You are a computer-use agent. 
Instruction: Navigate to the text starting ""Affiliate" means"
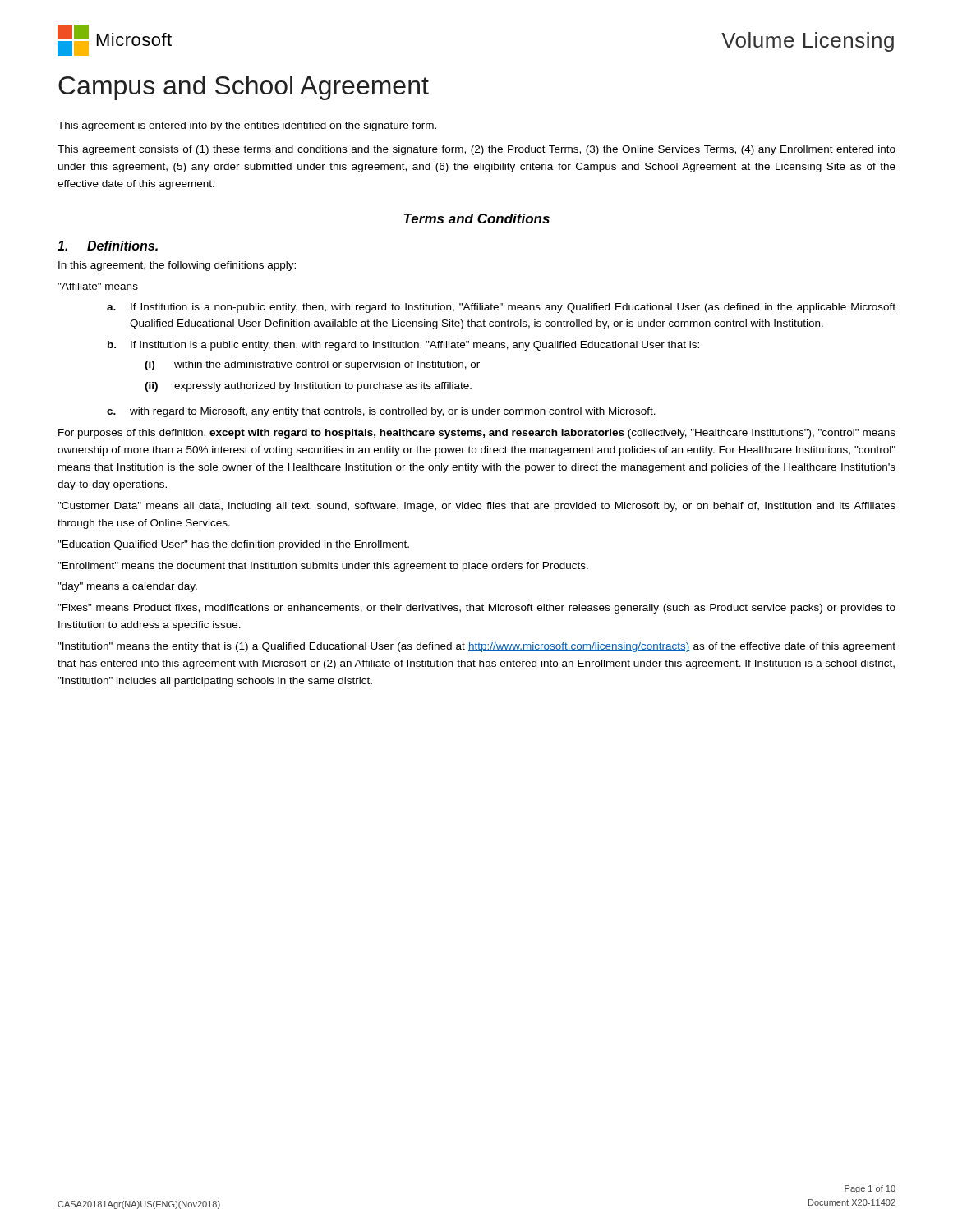[x=98, y=286]
